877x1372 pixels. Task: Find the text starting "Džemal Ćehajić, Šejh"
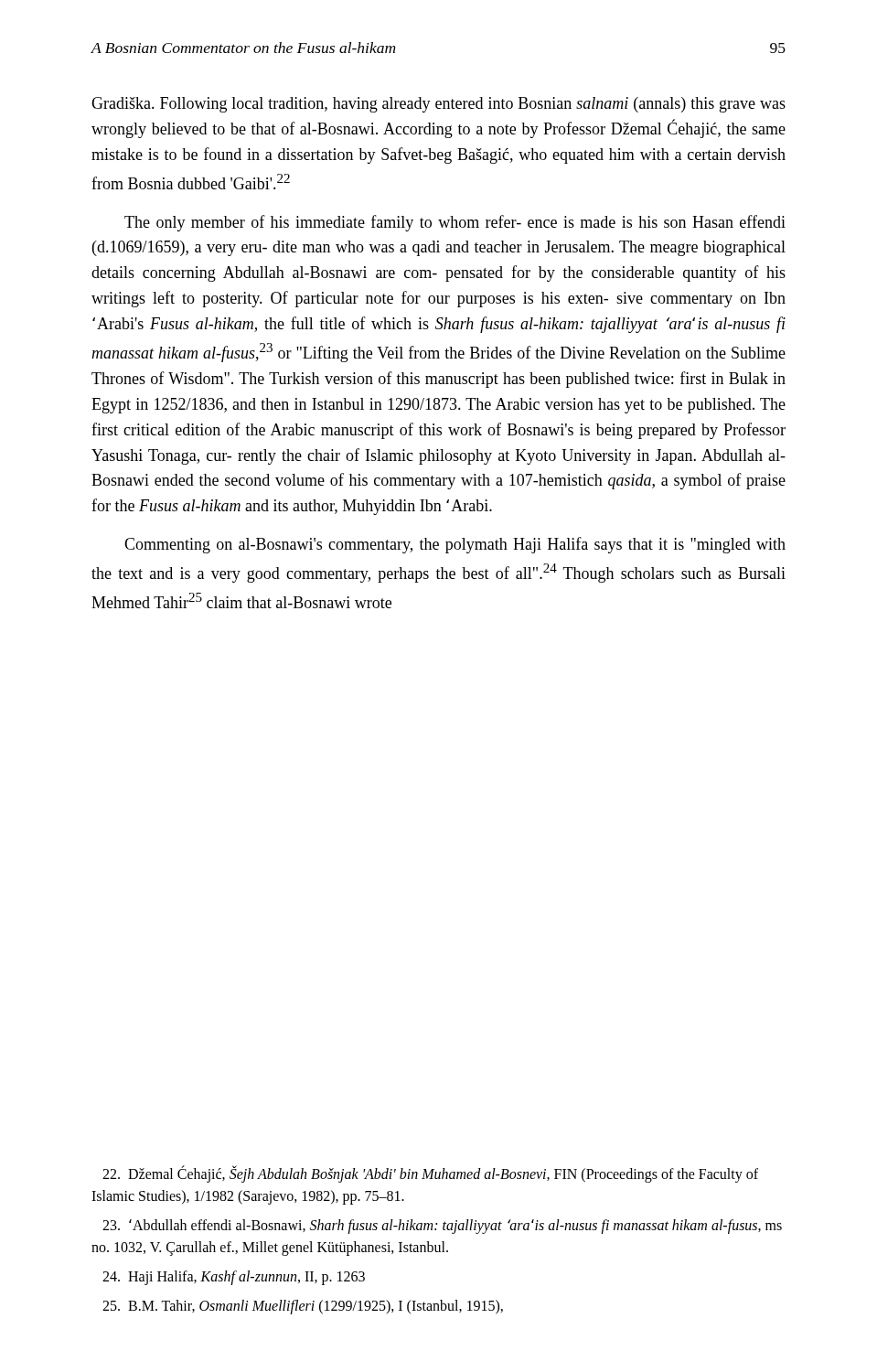(x=438, y=1185)
